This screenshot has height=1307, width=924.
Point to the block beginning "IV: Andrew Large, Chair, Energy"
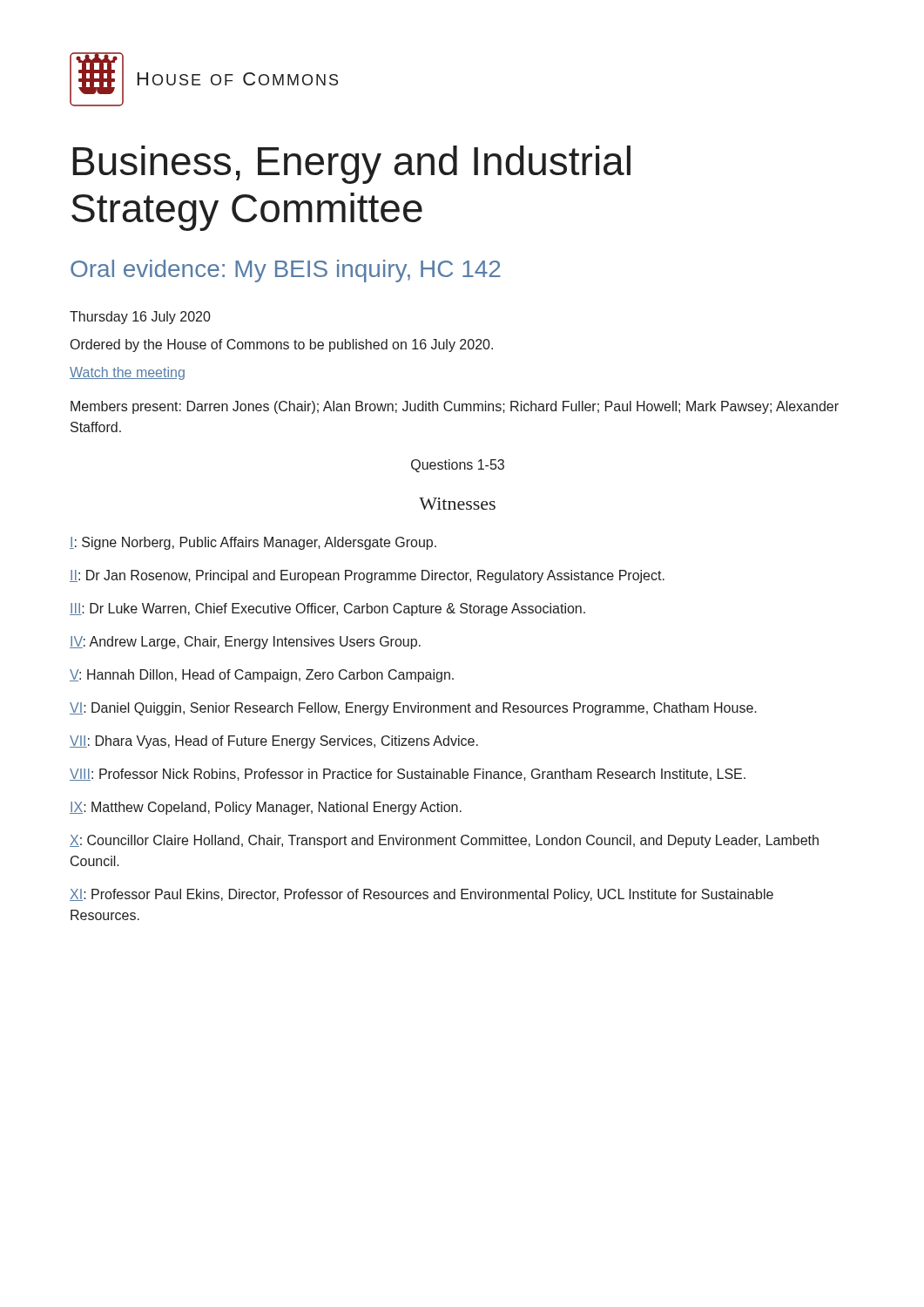click(246, 642)
